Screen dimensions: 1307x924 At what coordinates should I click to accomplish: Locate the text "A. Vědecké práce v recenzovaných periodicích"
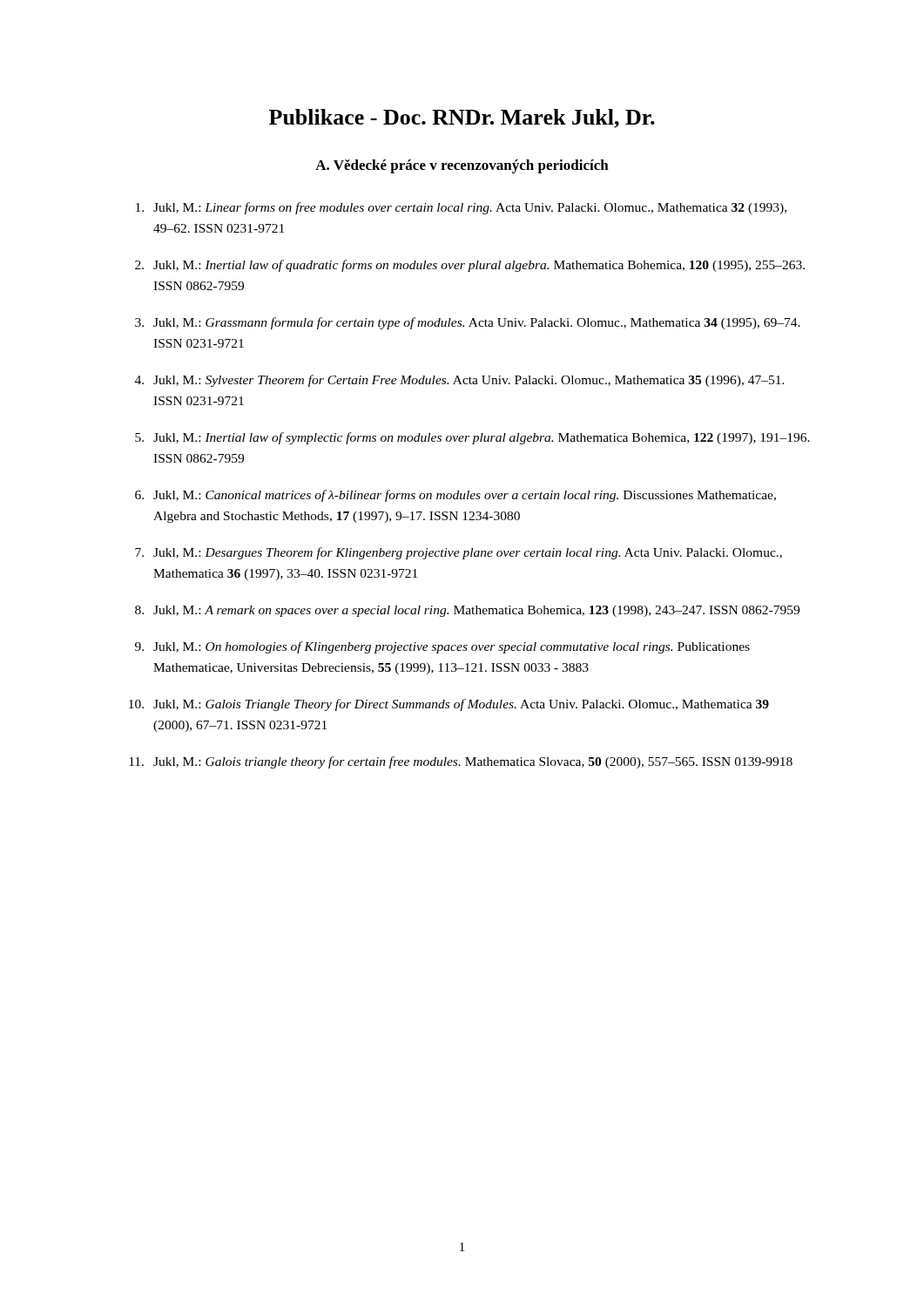tap(462, 165)
